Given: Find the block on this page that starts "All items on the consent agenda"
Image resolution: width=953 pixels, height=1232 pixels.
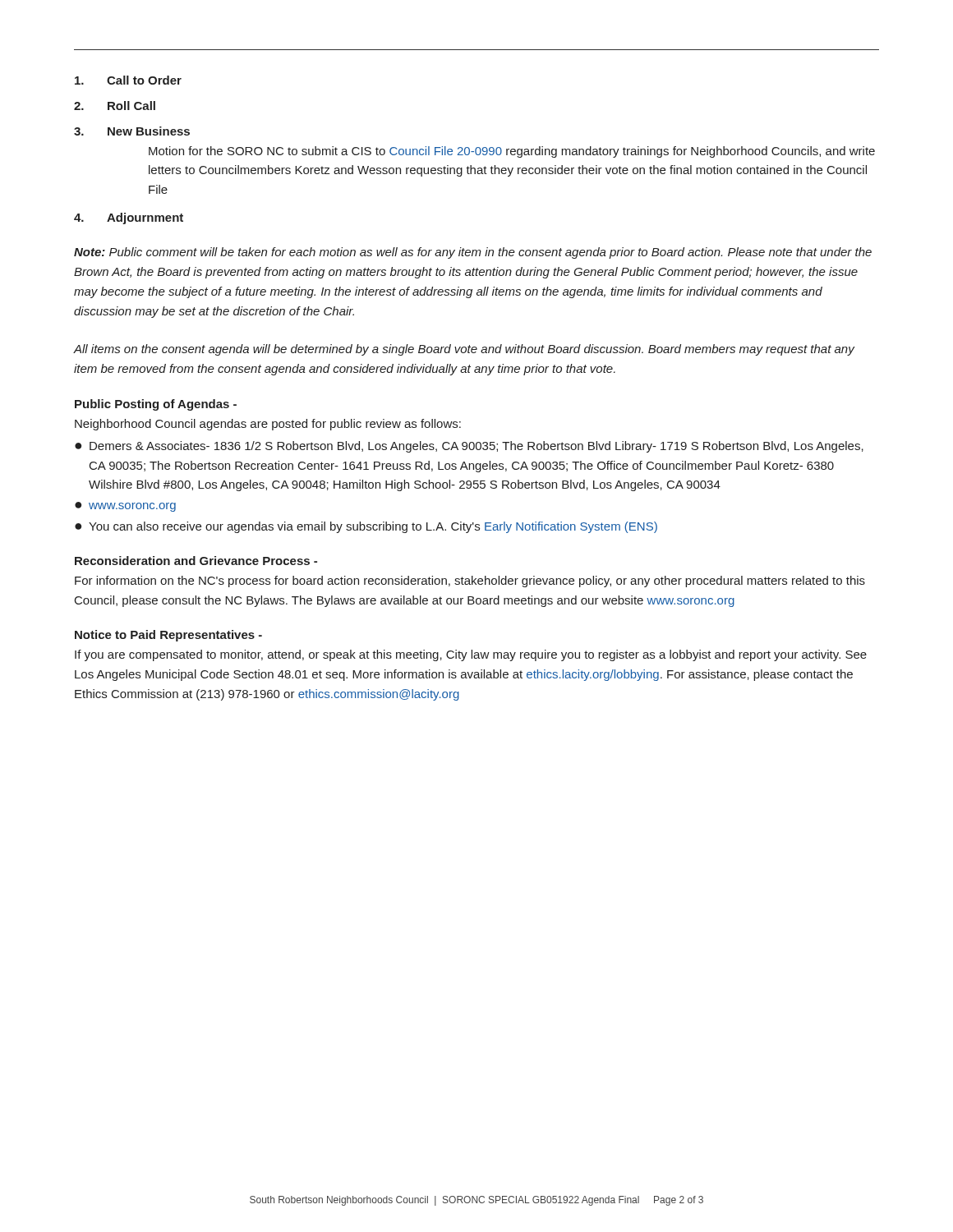Looking at the screenshot, I should click(x=464, y=358).
